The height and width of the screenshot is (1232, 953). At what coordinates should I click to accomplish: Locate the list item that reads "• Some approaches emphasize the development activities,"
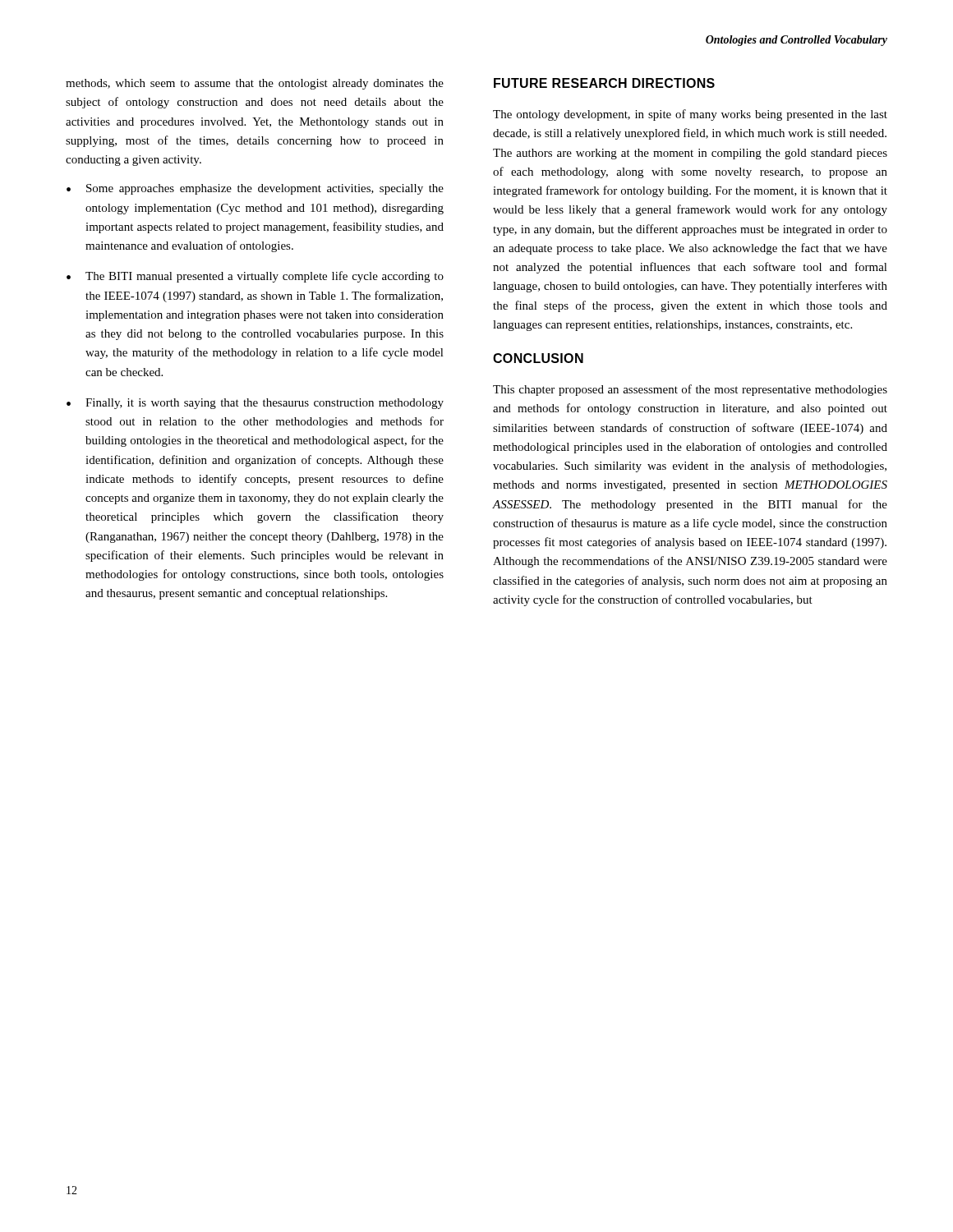pos(255,217)
